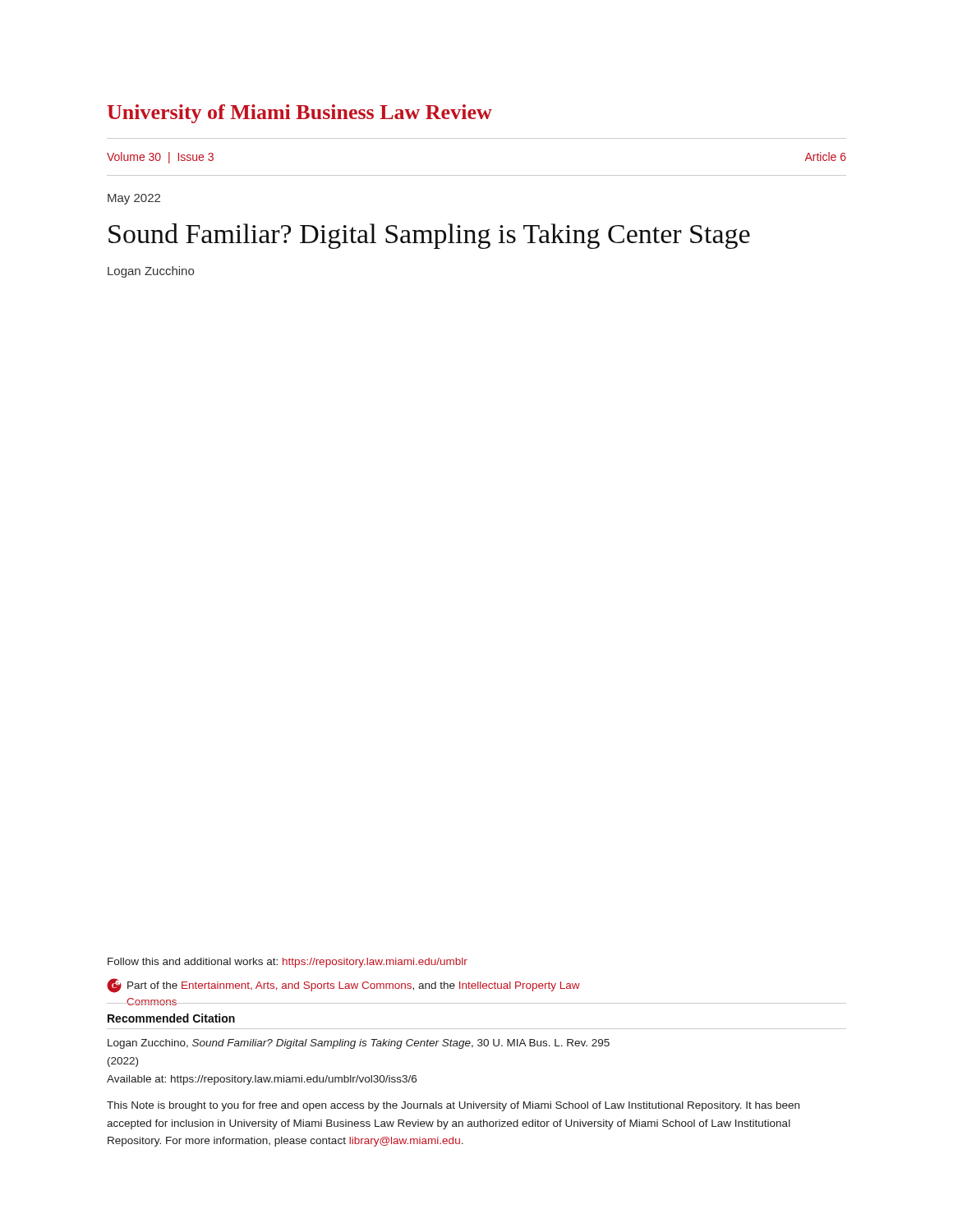
Task: Point to the passage starting "C C Part of the Entertainment, Arts, and"
Action: pos(343,994)
